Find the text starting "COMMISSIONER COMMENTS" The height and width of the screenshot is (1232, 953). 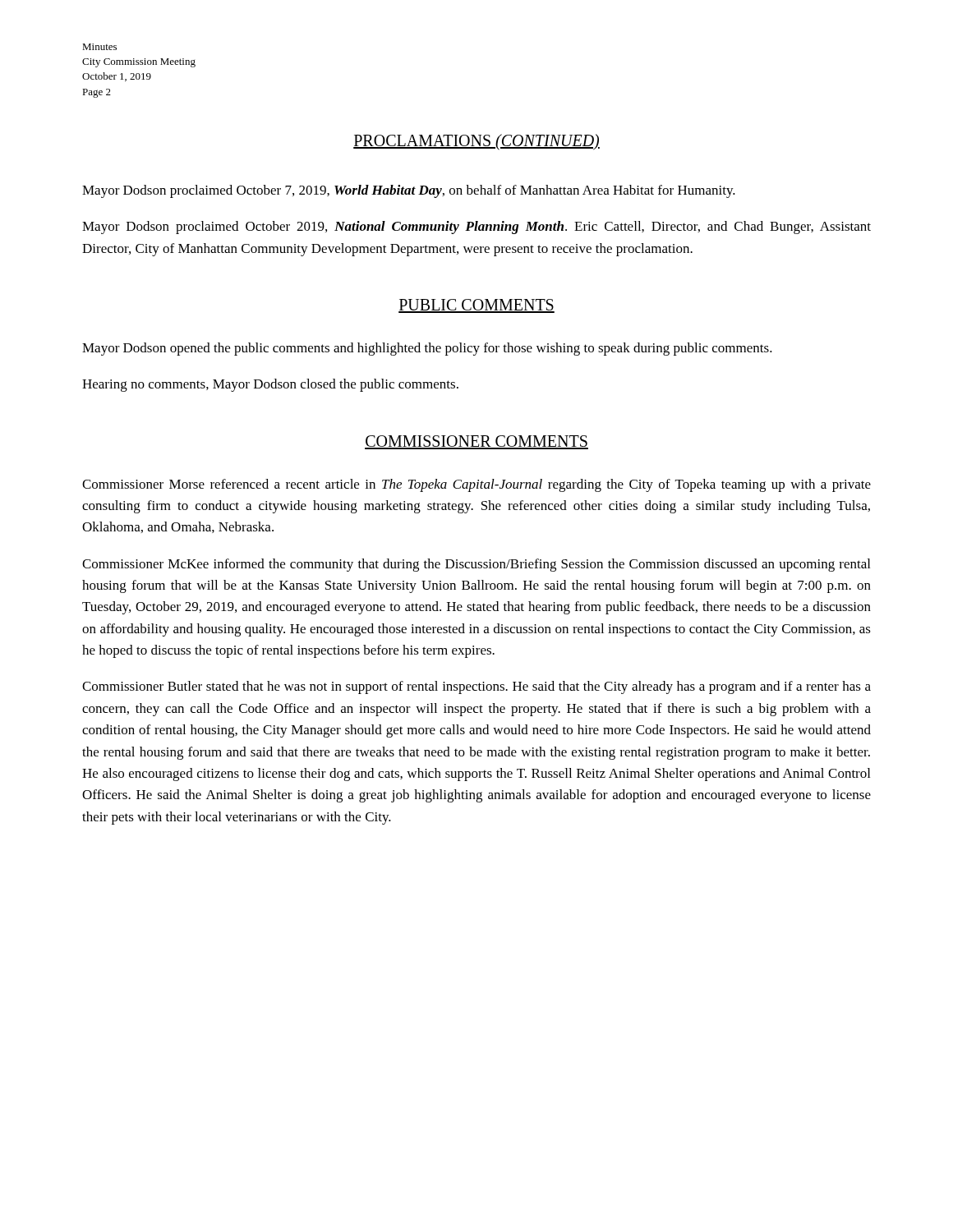pyautogui.click(x=476, y=441)
